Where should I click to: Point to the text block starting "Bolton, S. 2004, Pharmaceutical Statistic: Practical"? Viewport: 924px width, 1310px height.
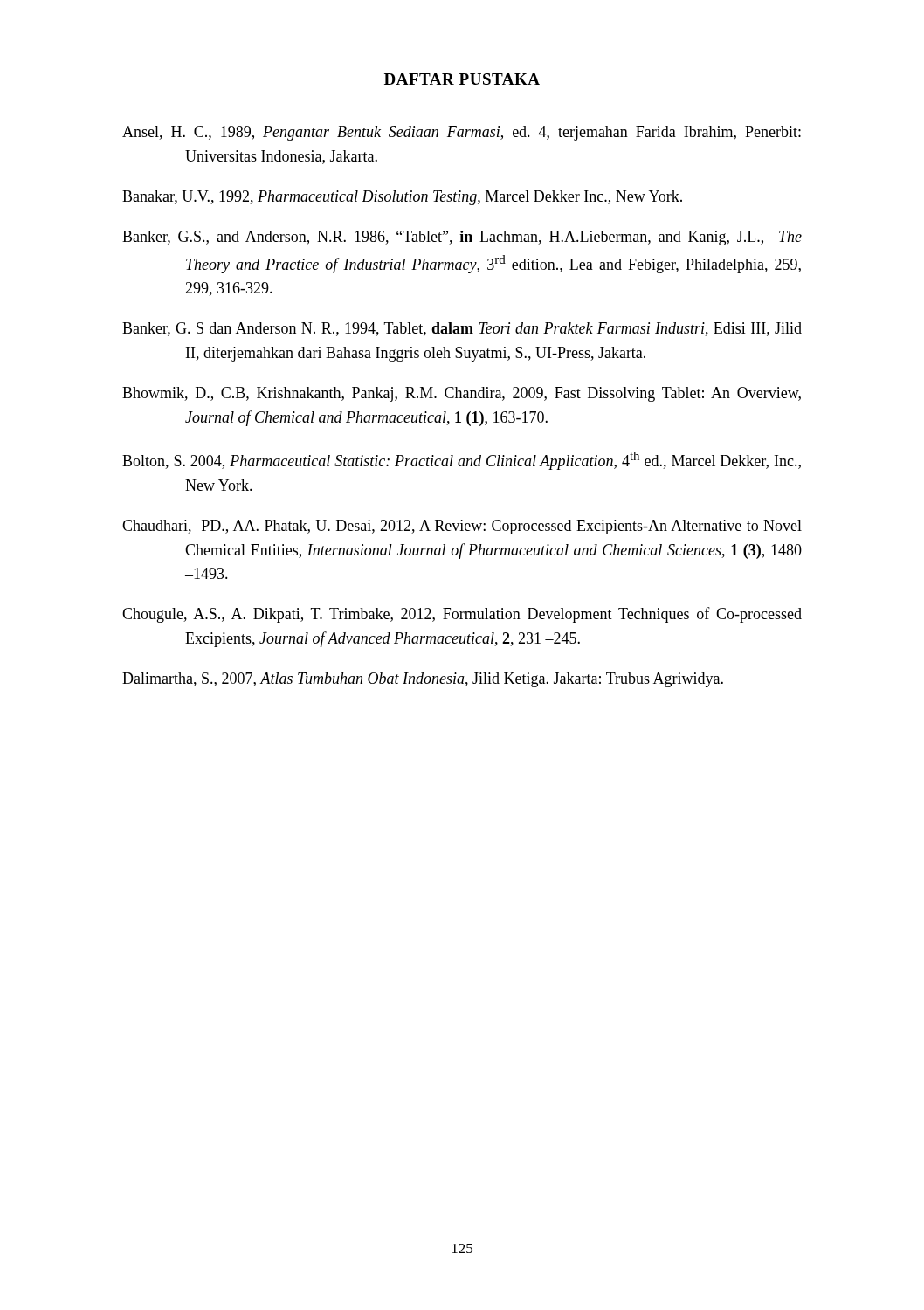click(462, 471)
